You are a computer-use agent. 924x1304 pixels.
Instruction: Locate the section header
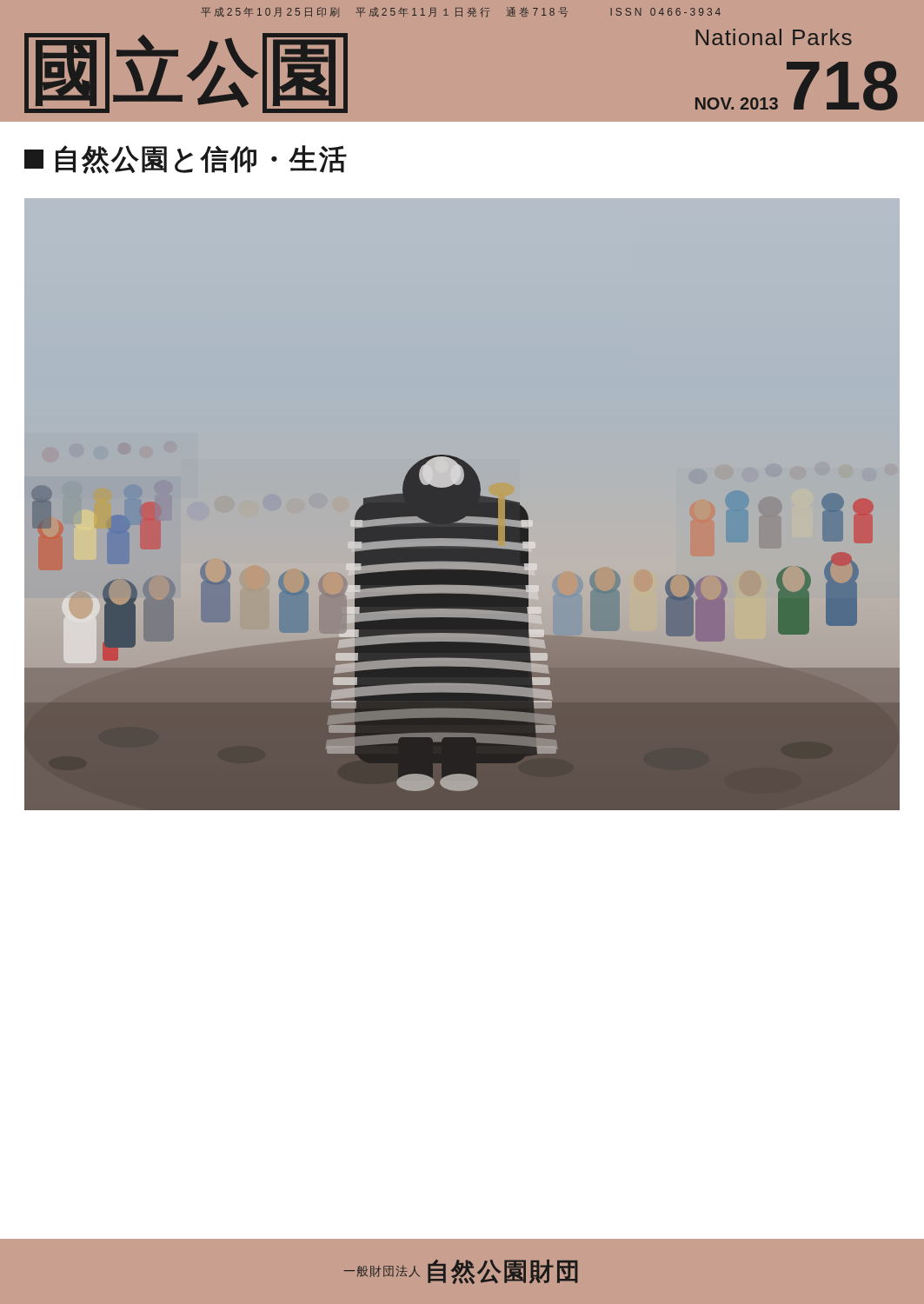186,159
